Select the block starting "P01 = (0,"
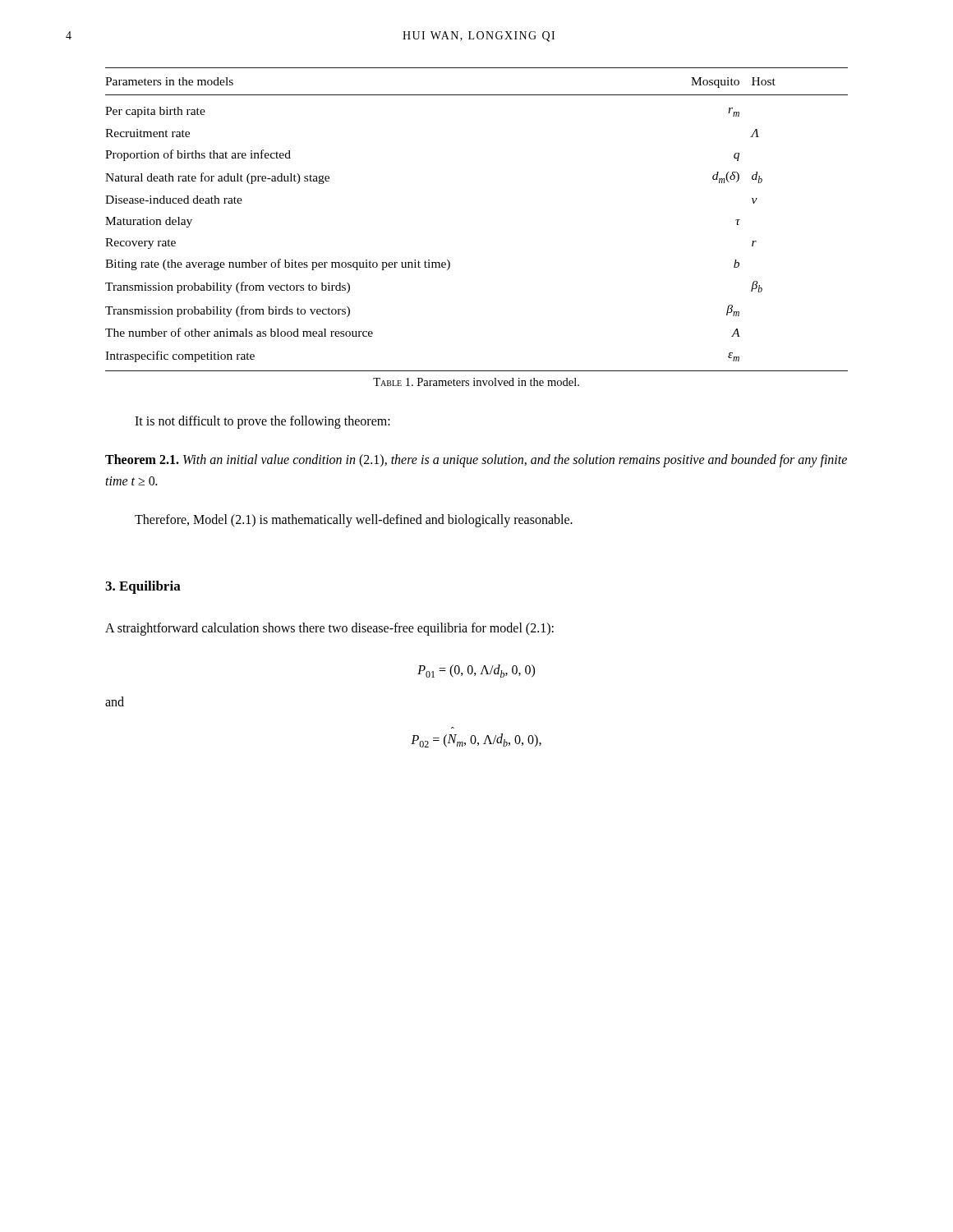This screenshot has width=953, height=1232. (476, 672)
